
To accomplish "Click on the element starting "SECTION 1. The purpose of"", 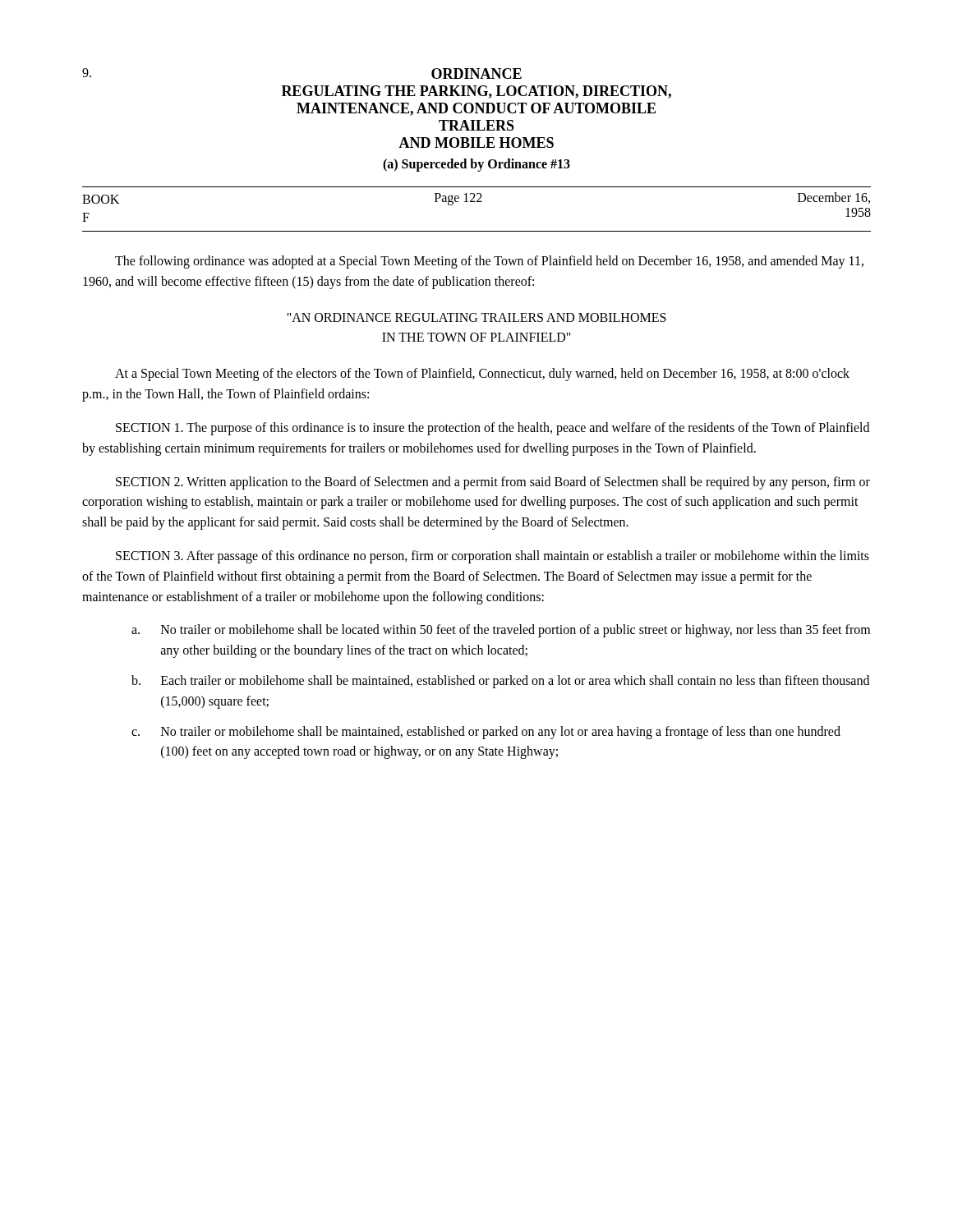I will [x=476, y=438].
